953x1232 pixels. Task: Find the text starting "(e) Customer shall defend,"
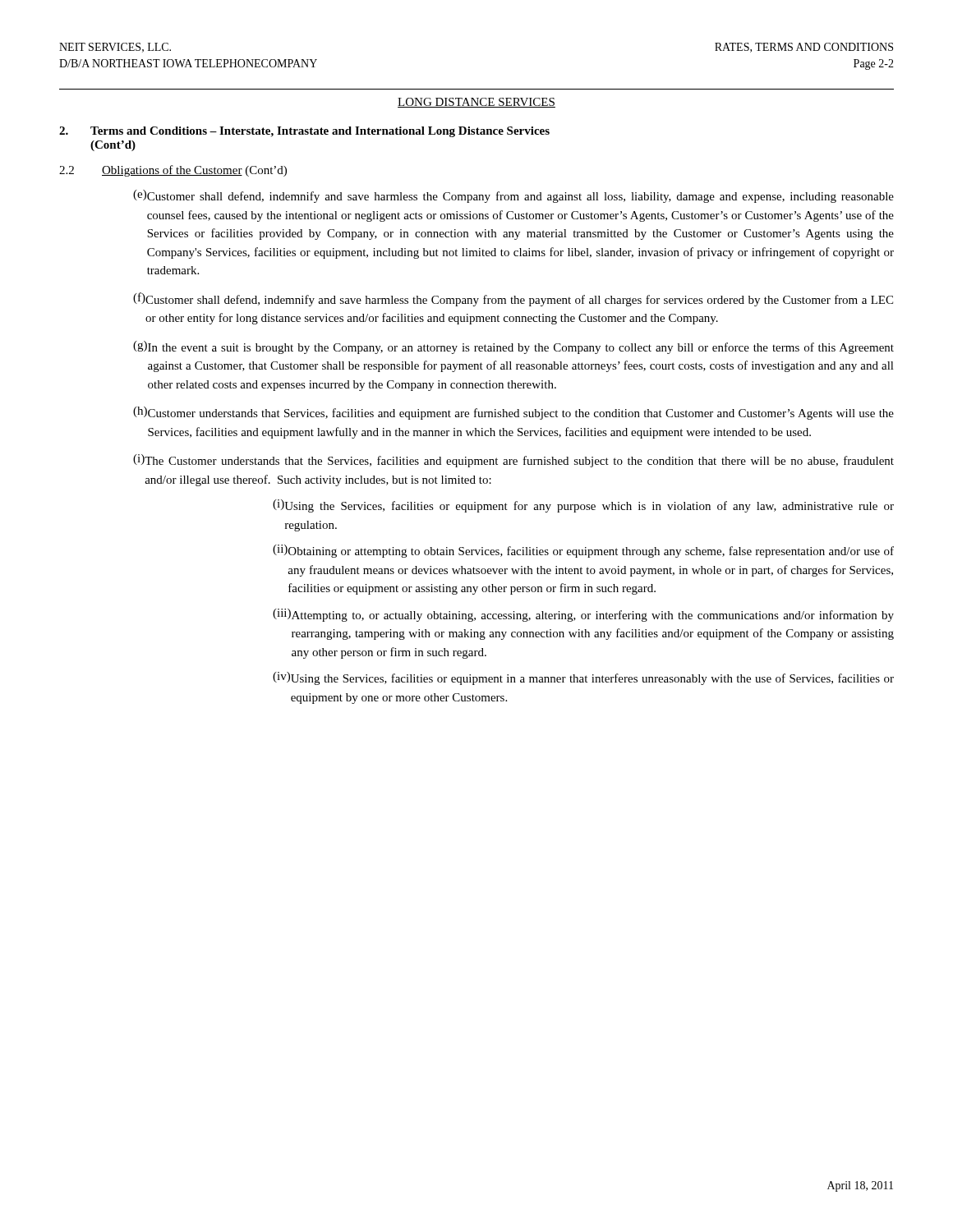(476, 233)
